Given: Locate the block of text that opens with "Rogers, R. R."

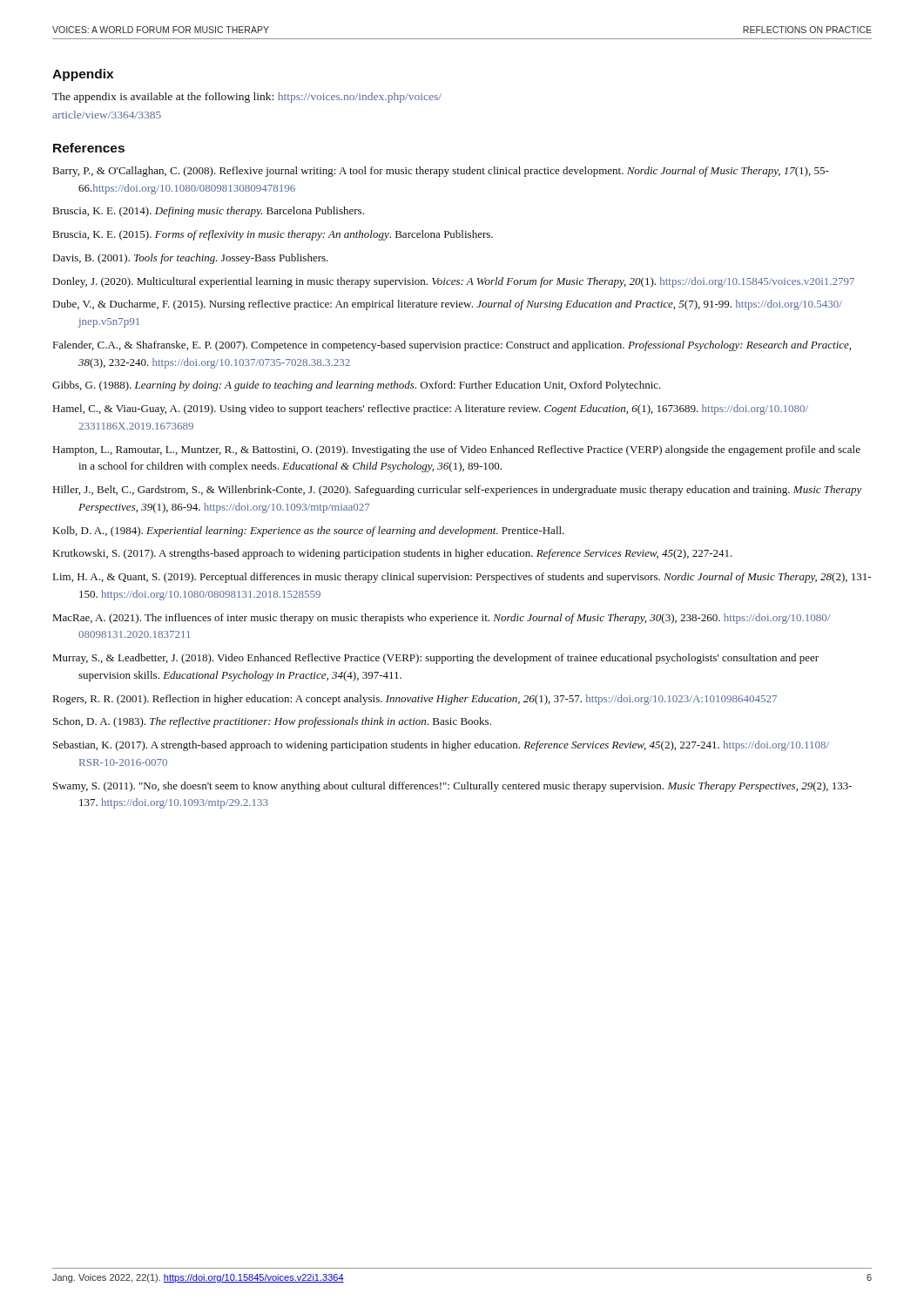Looking at the screenshot, I should pos(415,698).
